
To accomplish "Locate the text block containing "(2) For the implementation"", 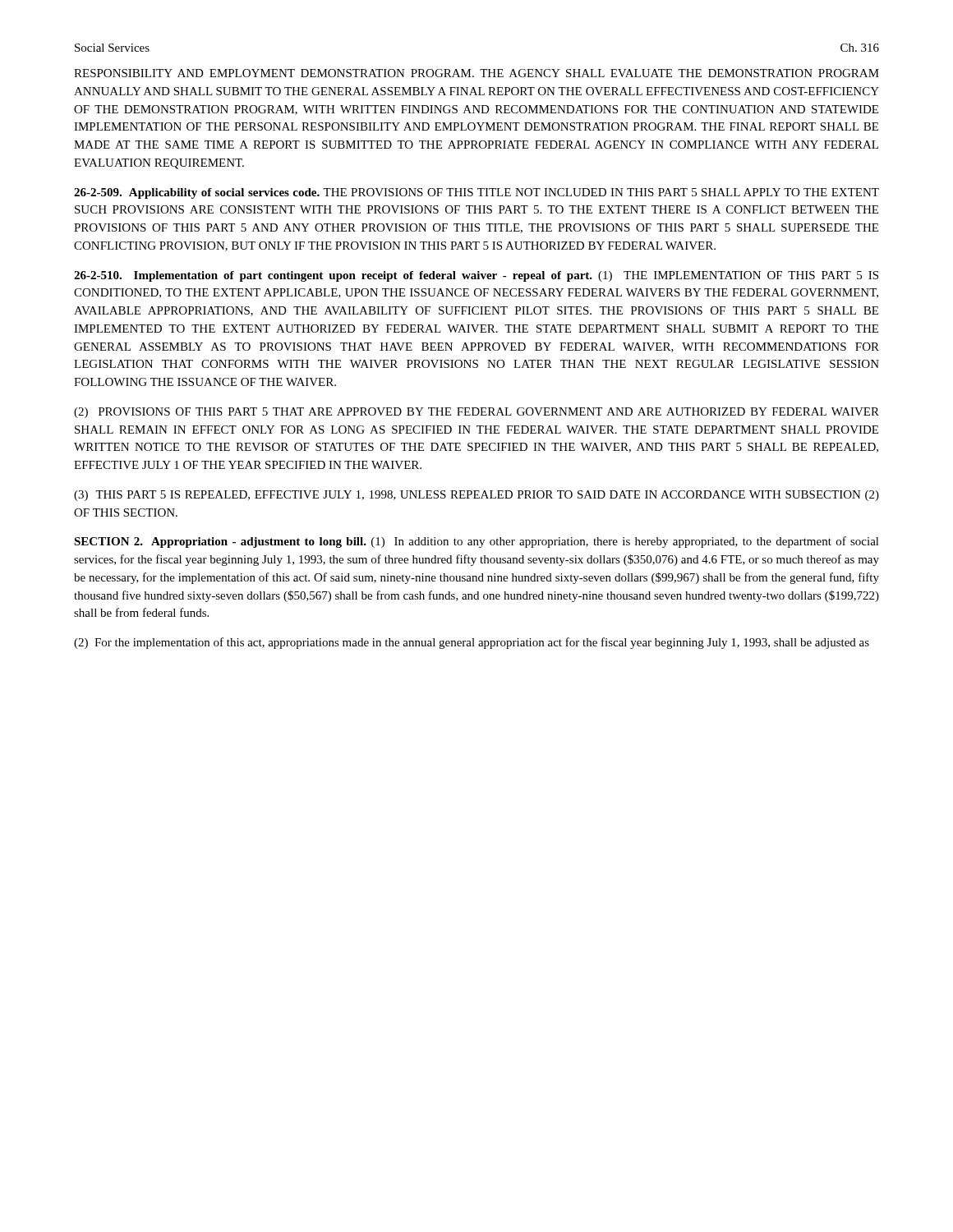I will (472, 642).
